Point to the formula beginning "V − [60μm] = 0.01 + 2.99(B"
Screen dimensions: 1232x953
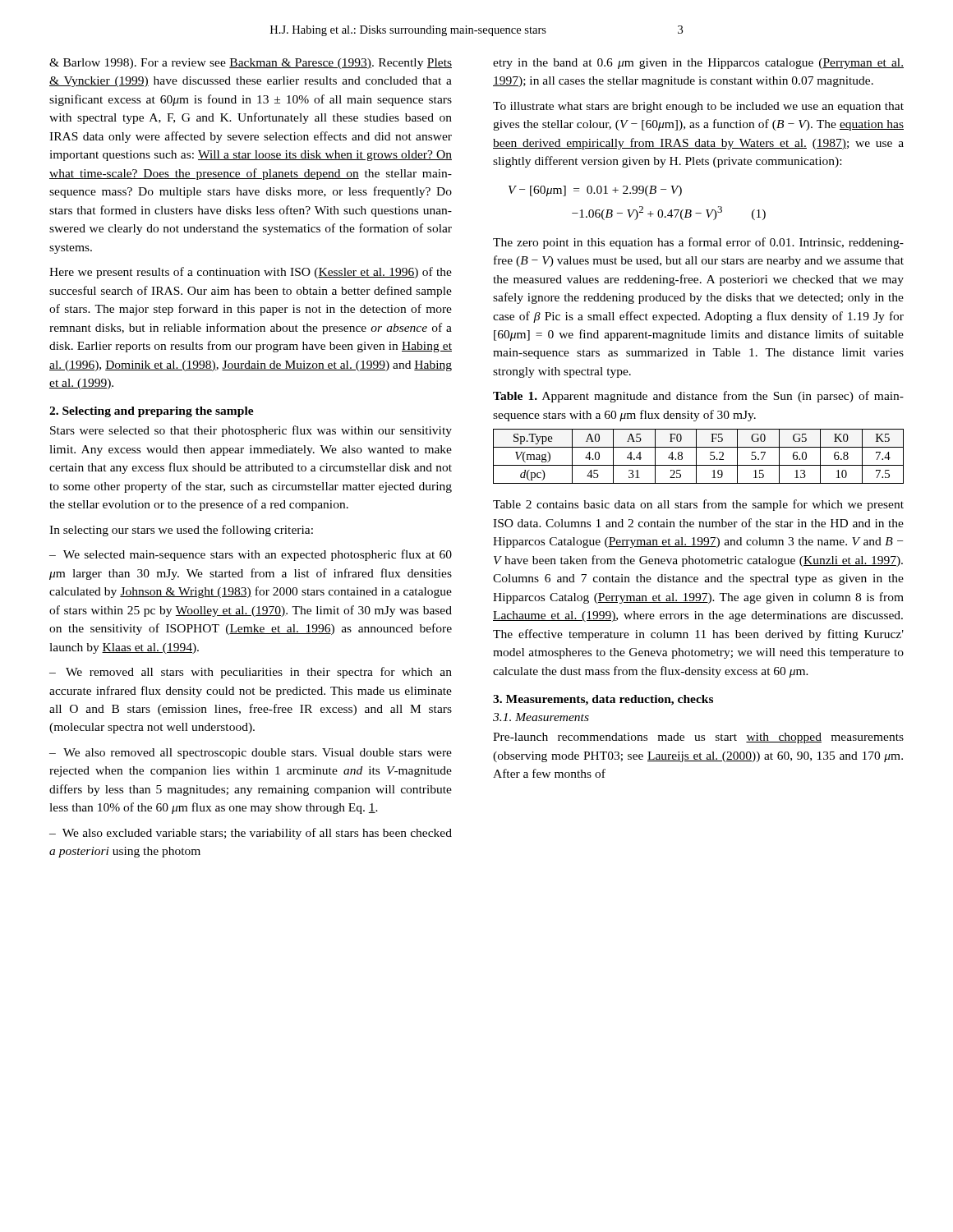[x=706, y=202]
